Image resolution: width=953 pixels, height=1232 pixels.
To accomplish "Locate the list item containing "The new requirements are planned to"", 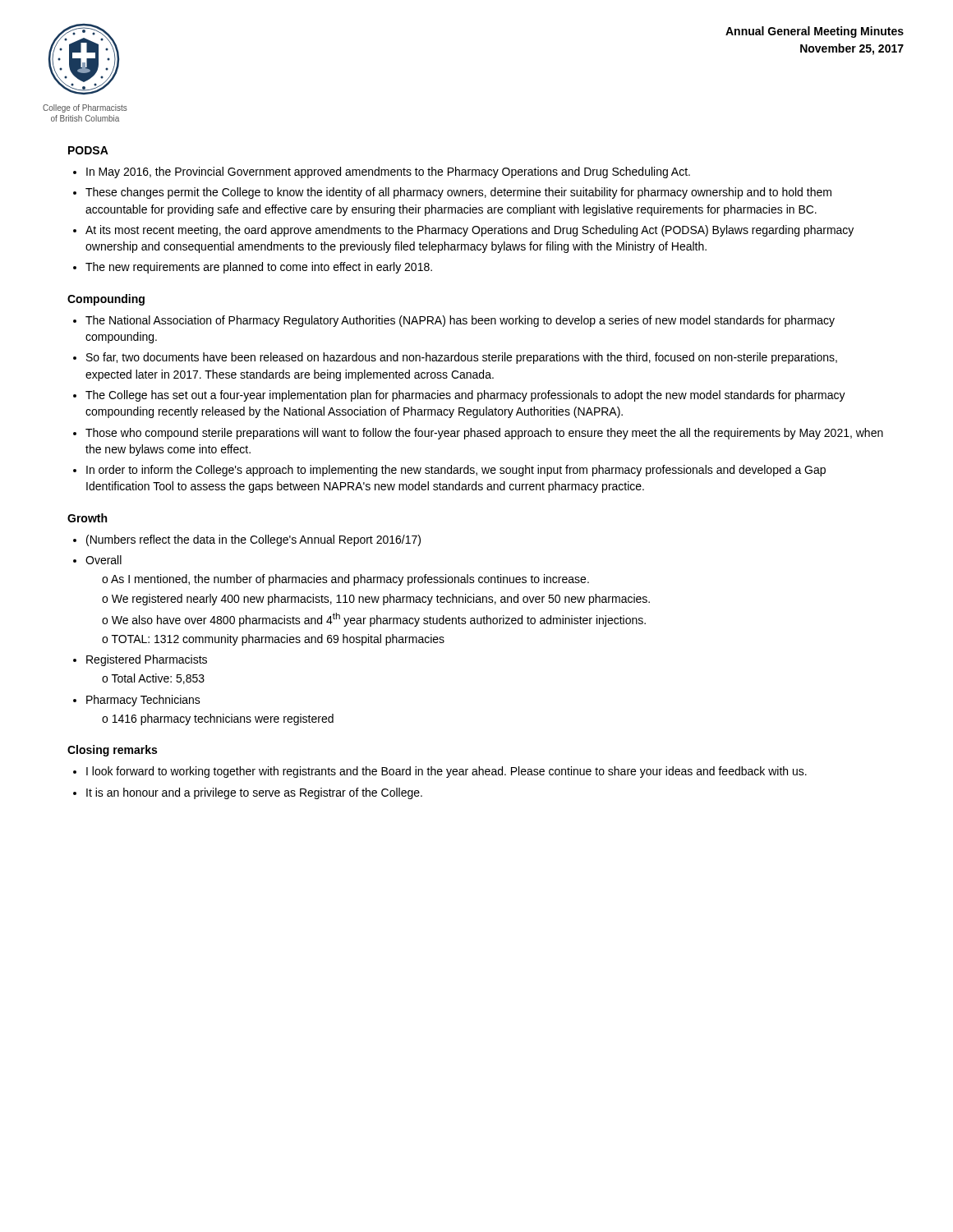I will pos(259,267).
